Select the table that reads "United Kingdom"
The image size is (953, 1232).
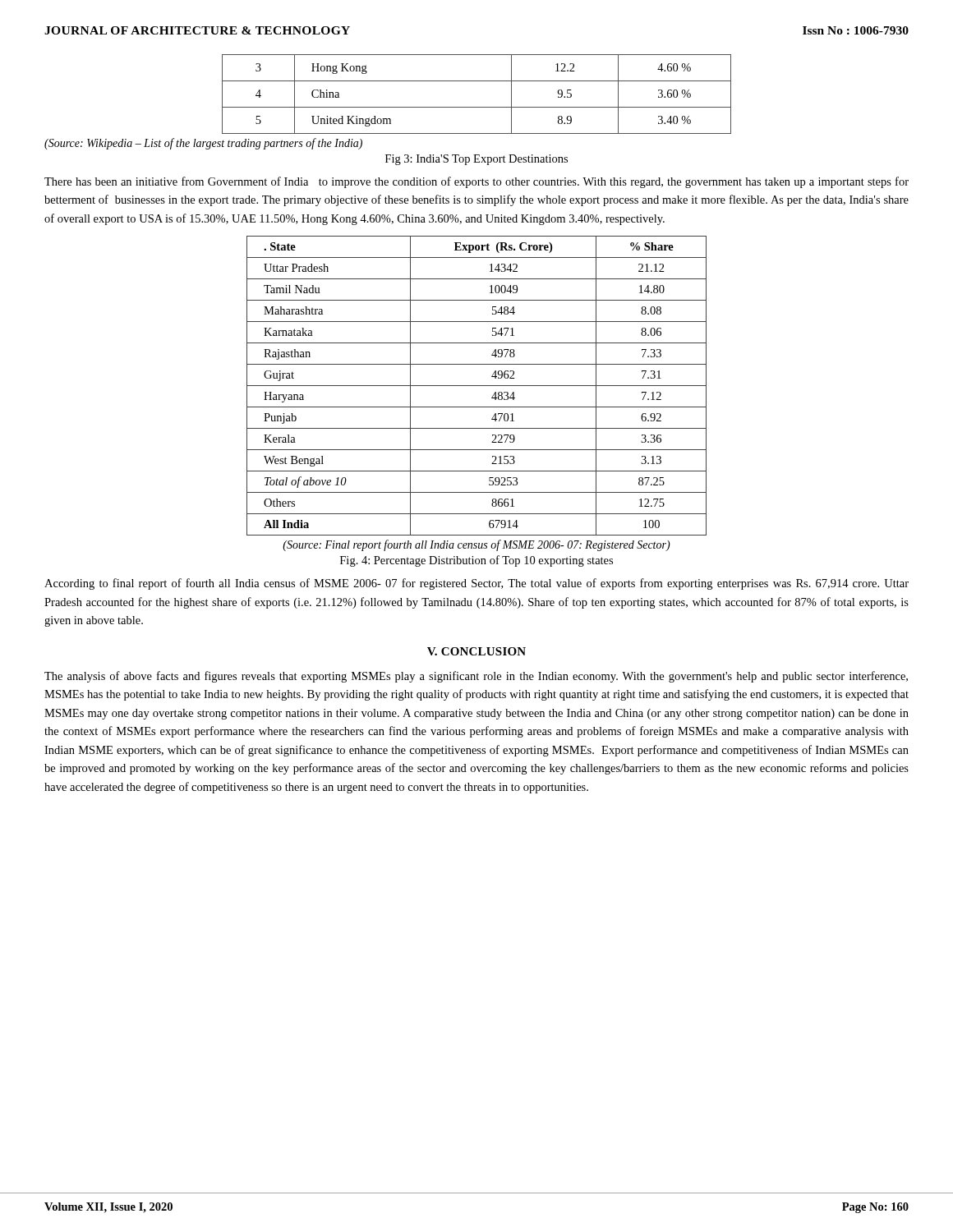coord(476,94)
